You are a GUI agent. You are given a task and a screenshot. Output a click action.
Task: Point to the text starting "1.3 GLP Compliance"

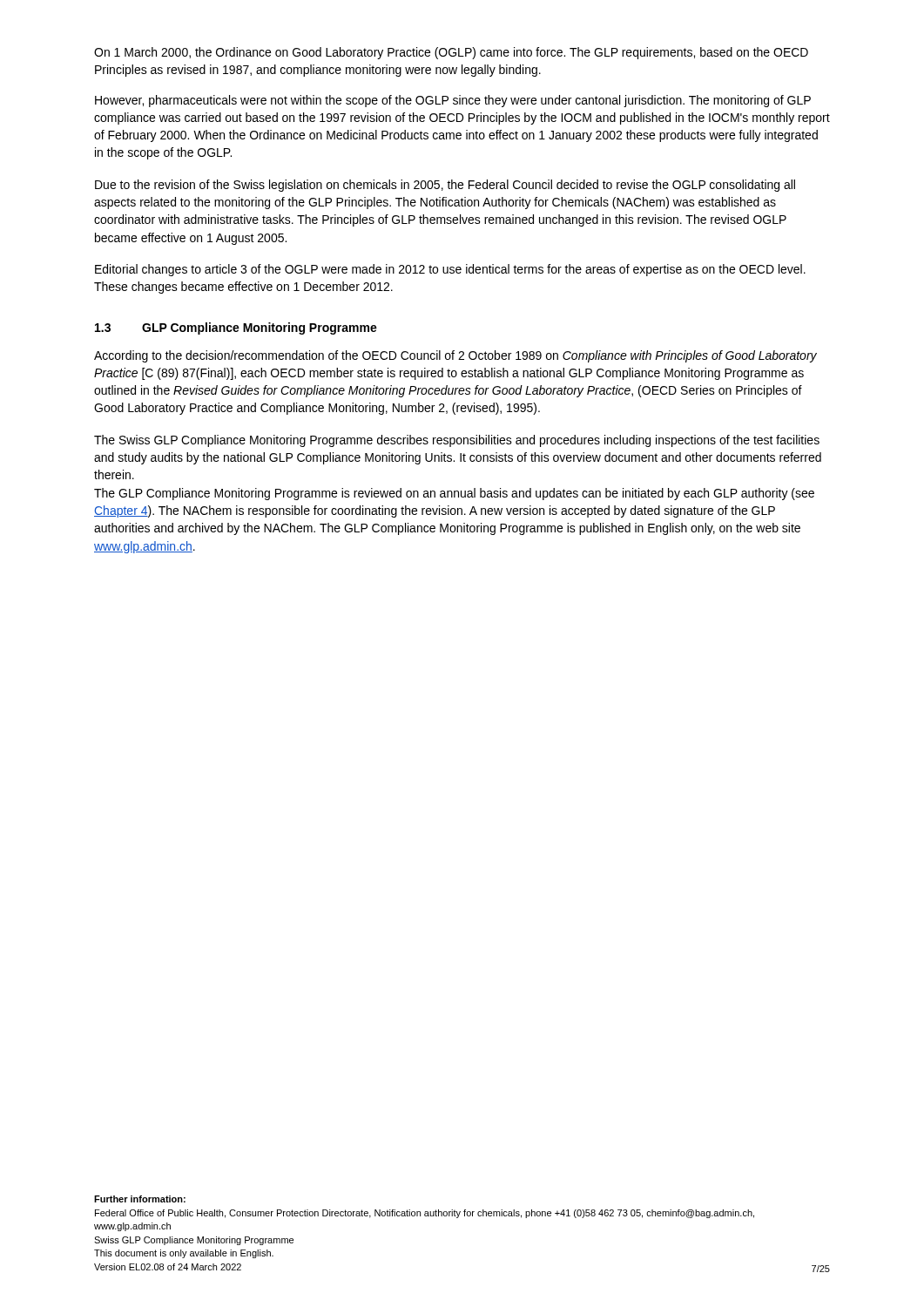click(x=235, y=327)
